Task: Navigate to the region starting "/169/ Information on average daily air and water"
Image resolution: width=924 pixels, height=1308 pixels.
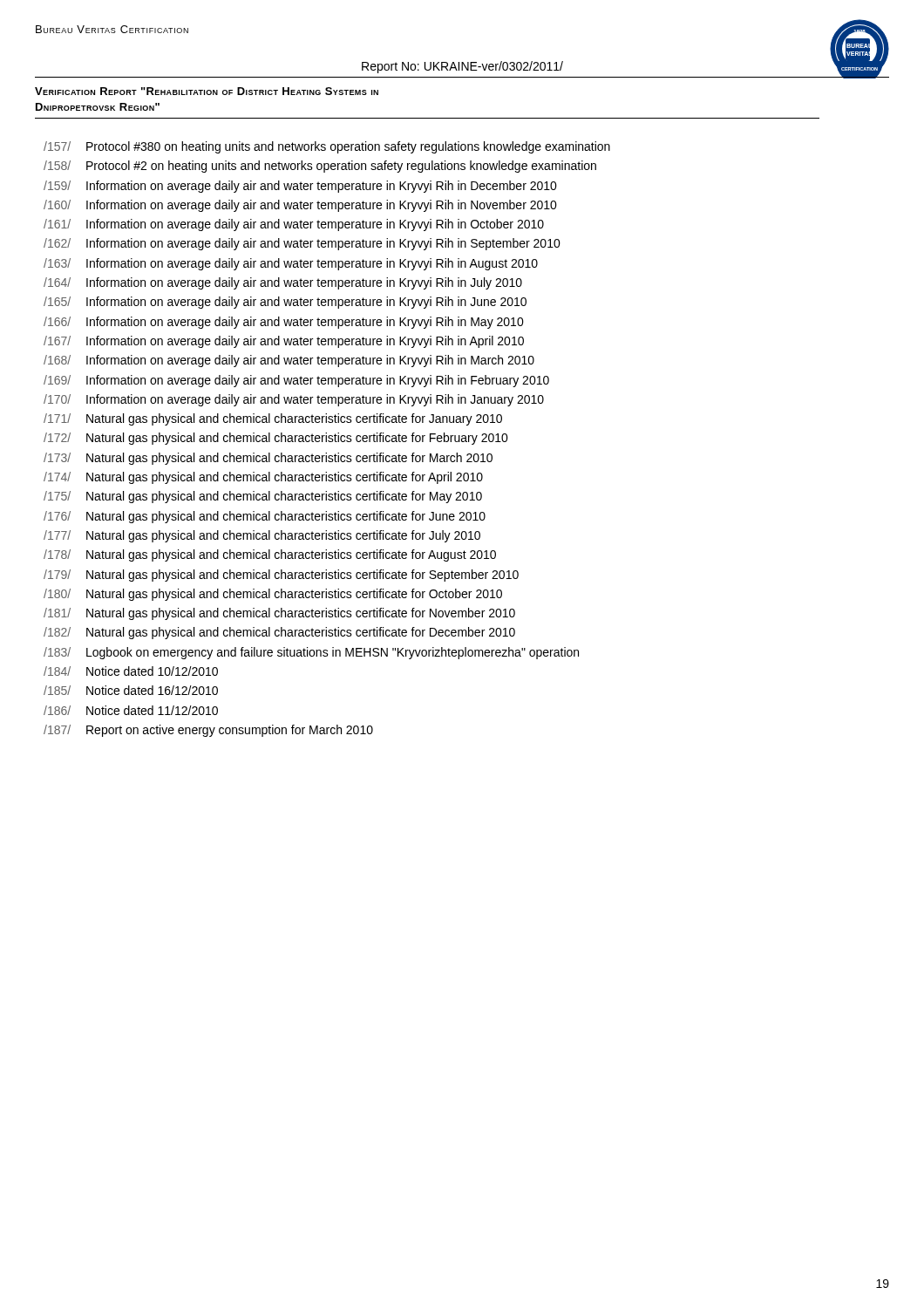Action: (466, 380)
